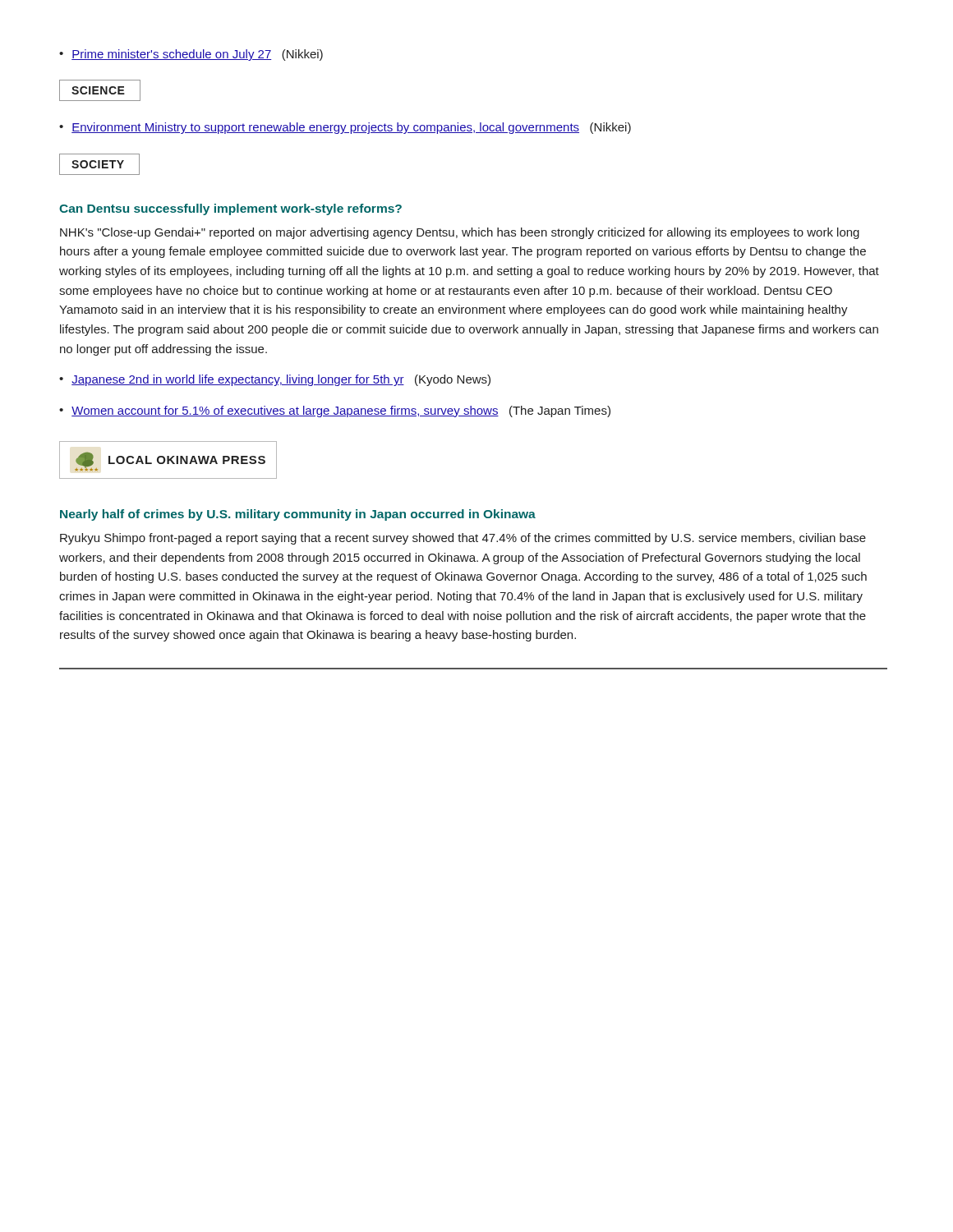Point to the block beginning "• Japanese 2nd in world life expectancy,"
The image size is (953, 1232).
[275, 379]
